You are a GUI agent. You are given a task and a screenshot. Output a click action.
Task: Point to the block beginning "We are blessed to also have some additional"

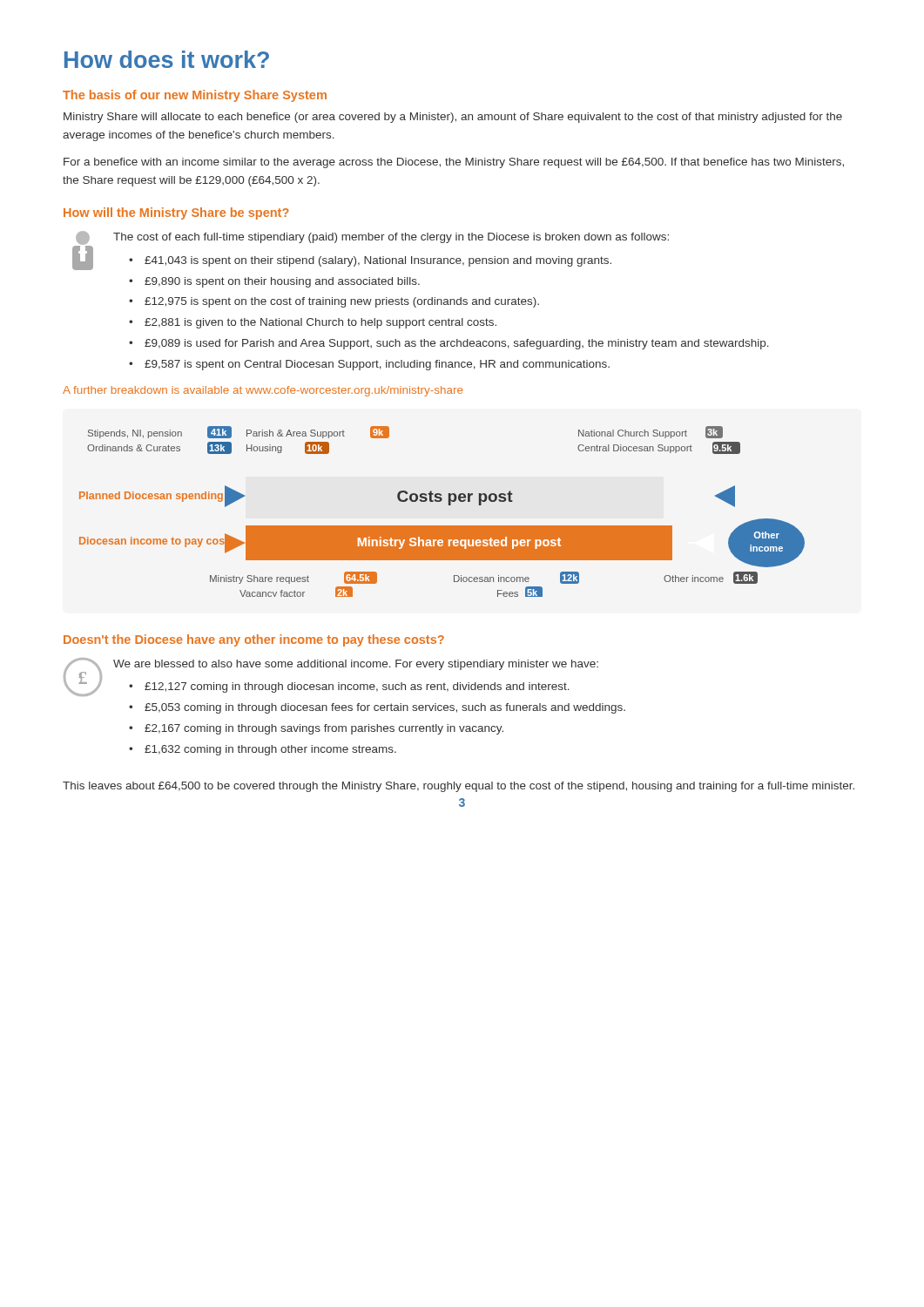point(487,664)
